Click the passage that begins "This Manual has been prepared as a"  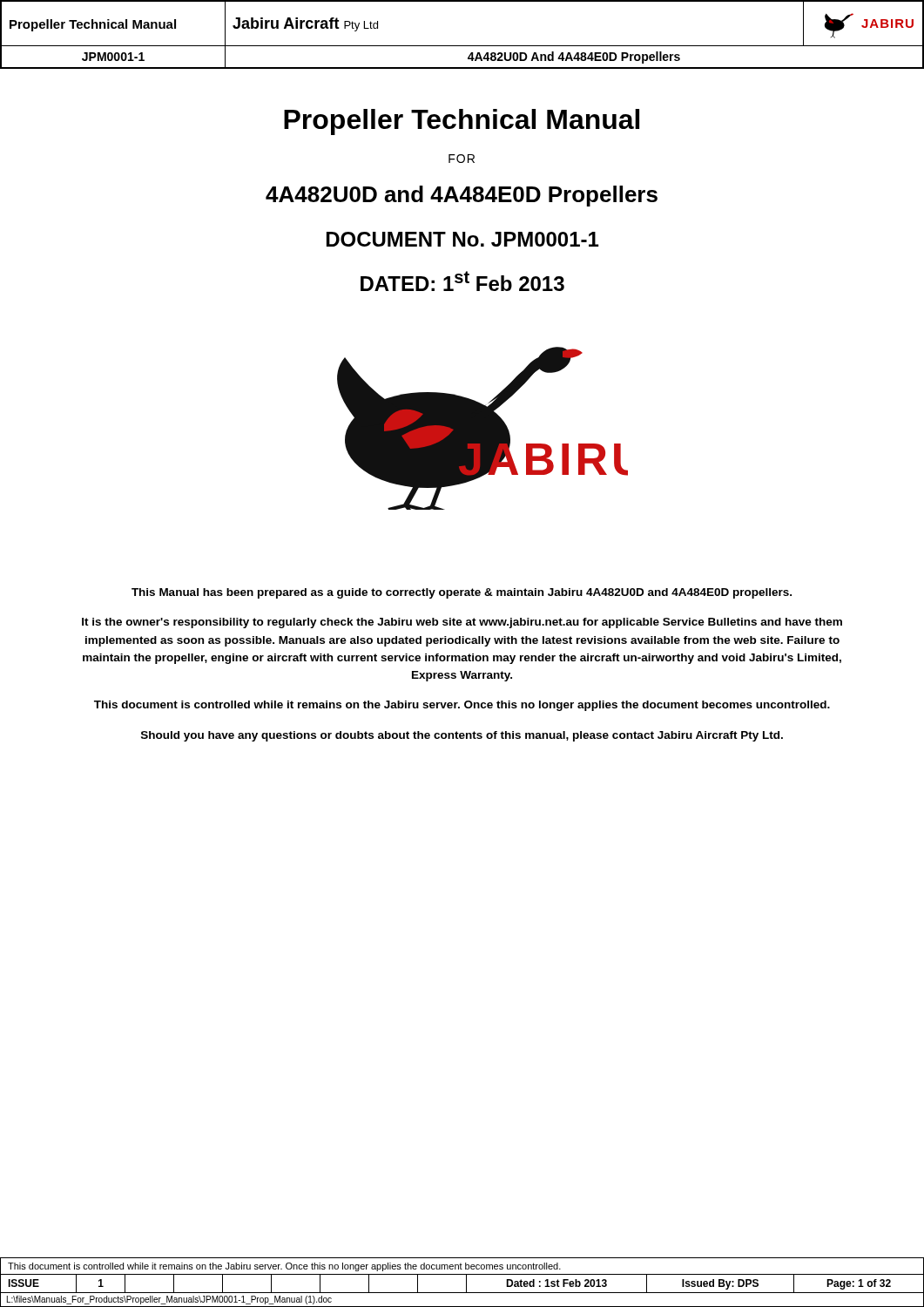coord(462,593)
